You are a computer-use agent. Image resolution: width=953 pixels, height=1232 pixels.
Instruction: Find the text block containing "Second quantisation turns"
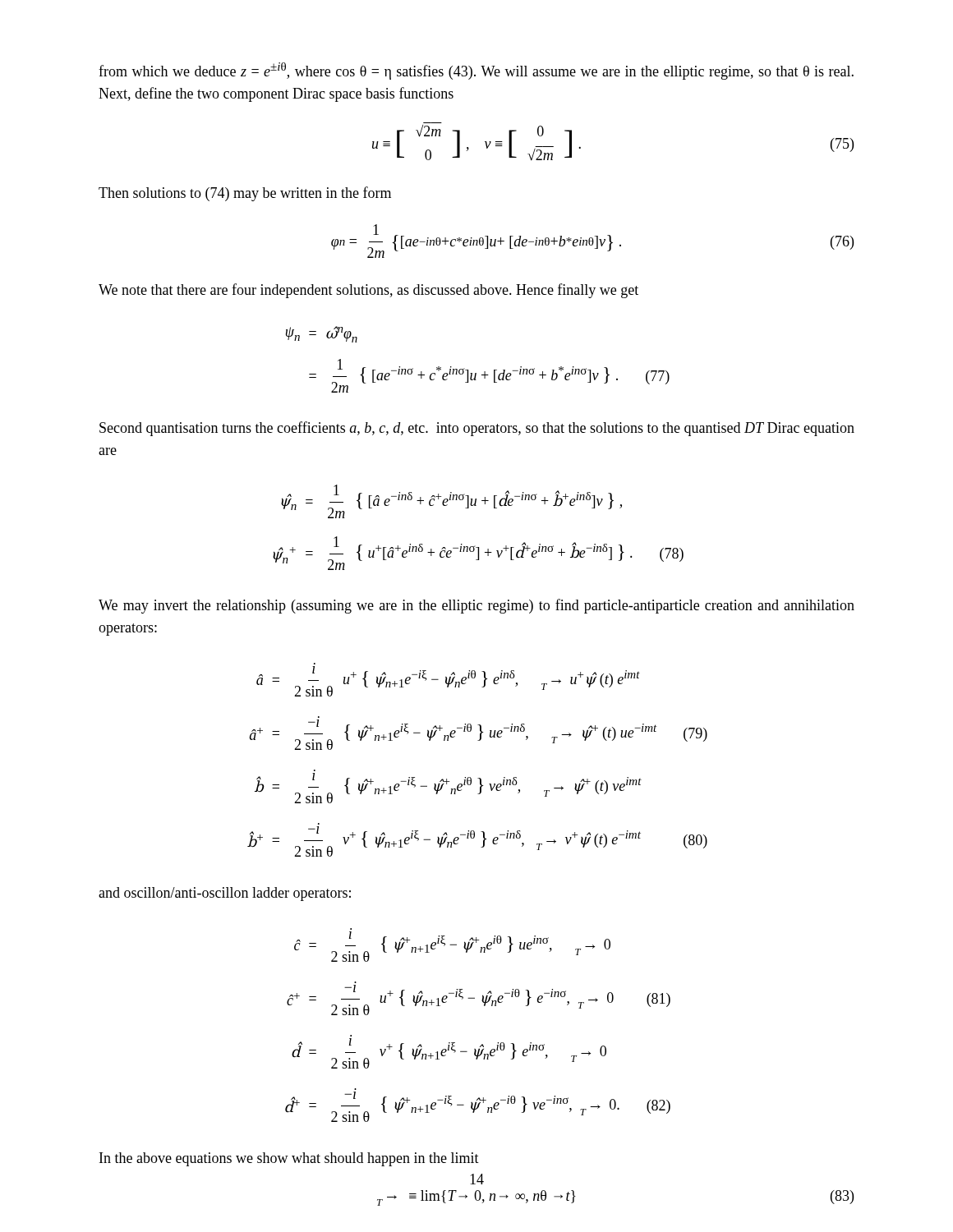pyautogui.click(x=476, y=439)
